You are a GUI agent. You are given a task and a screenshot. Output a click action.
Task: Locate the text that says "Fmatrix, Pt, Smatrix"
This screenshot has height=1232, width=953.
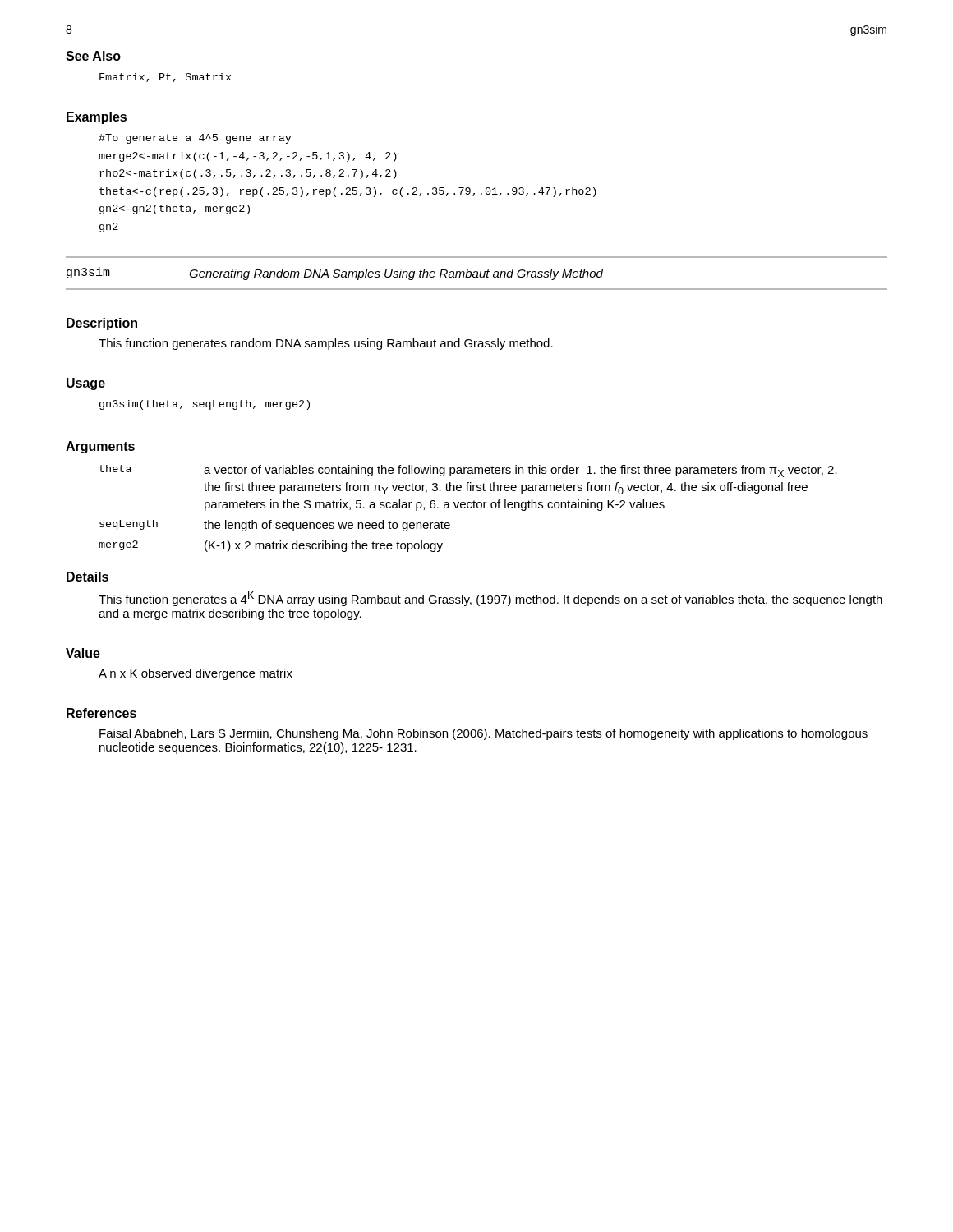pos(165,78)
